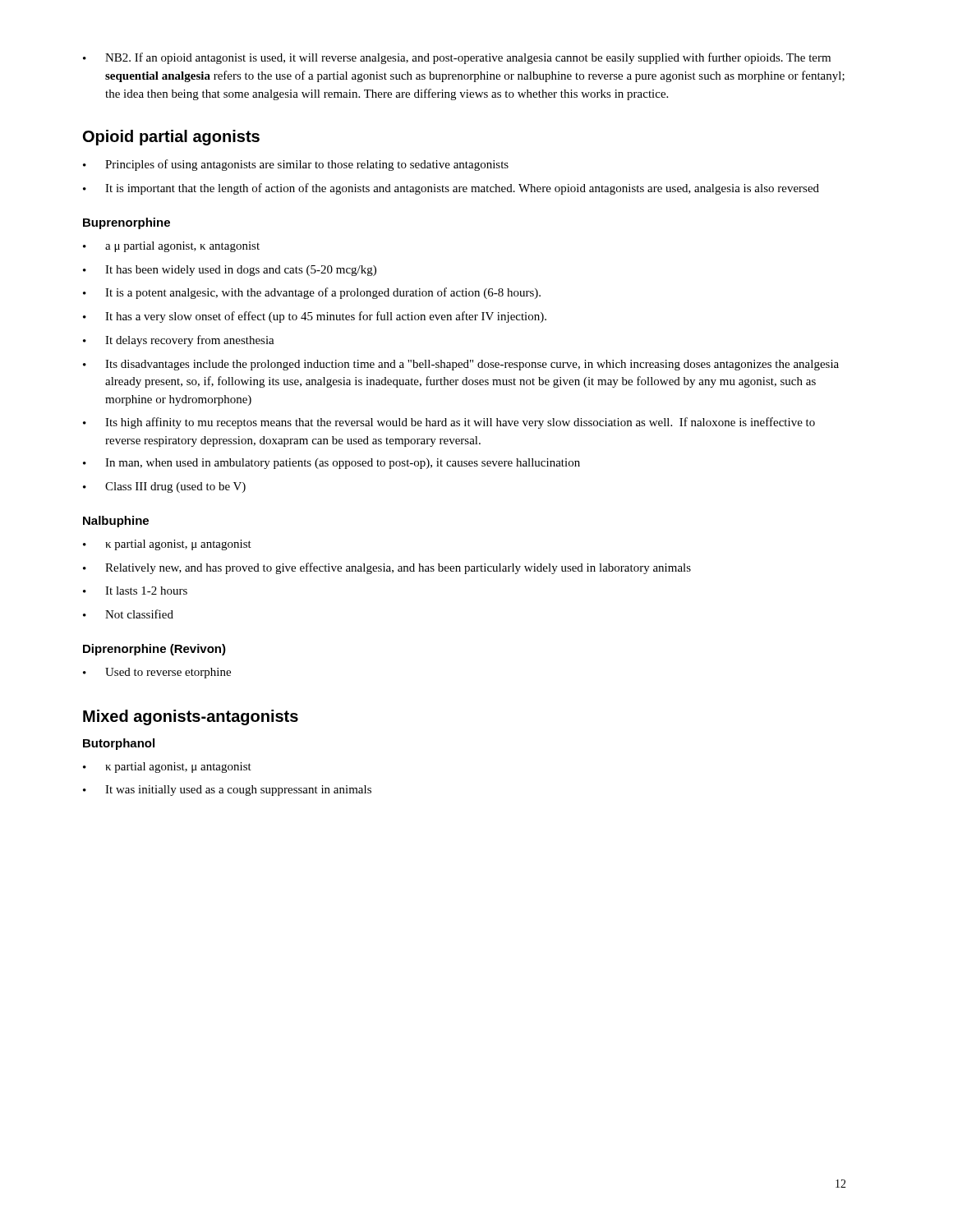The image size is (953, 1232).
Task: Select the passage starting "• a μ partial agonist, κ"
Action: 171,247
